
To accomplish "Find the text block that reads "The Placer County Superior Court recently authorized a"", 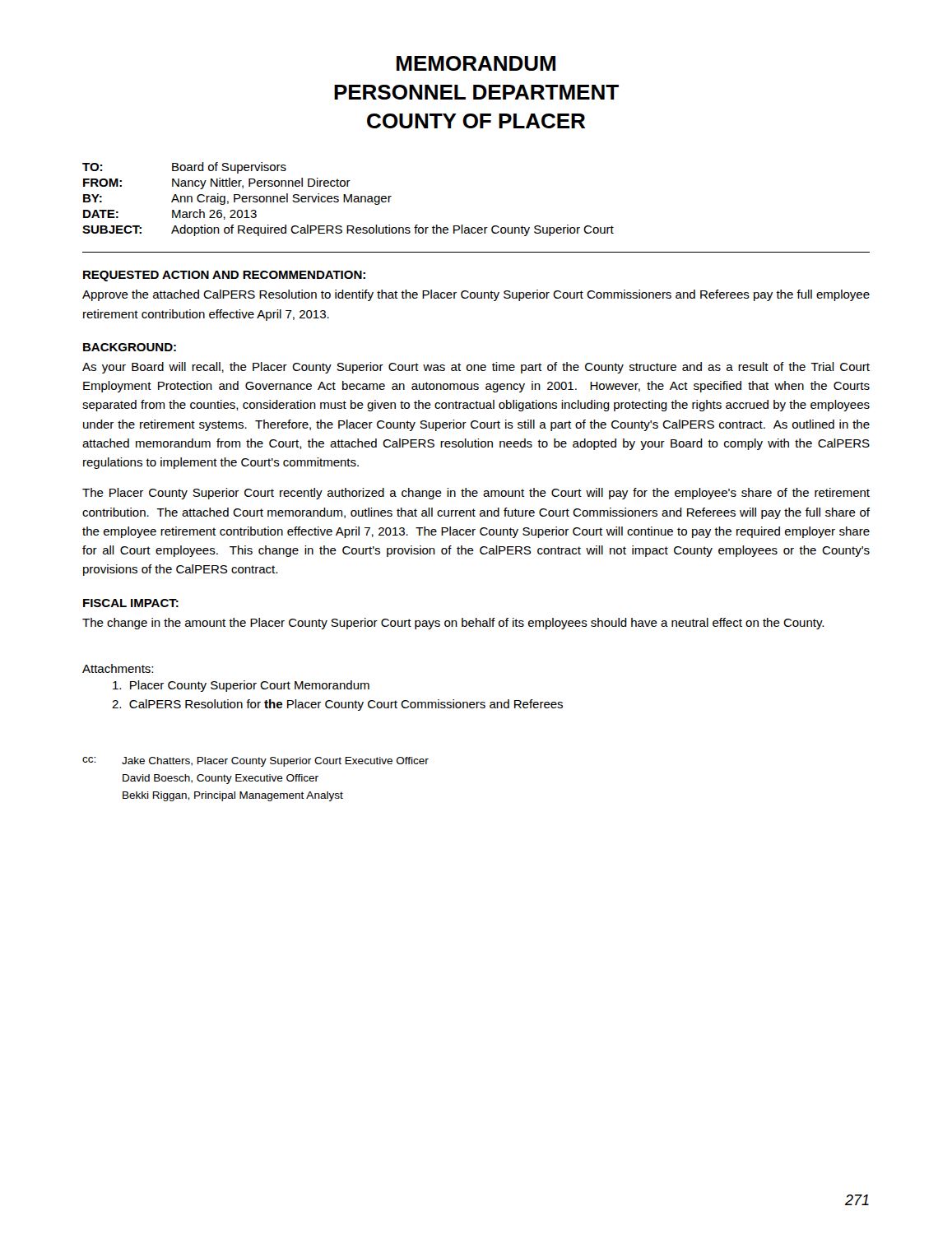I will pyautogui.click(x=476, y=531).
